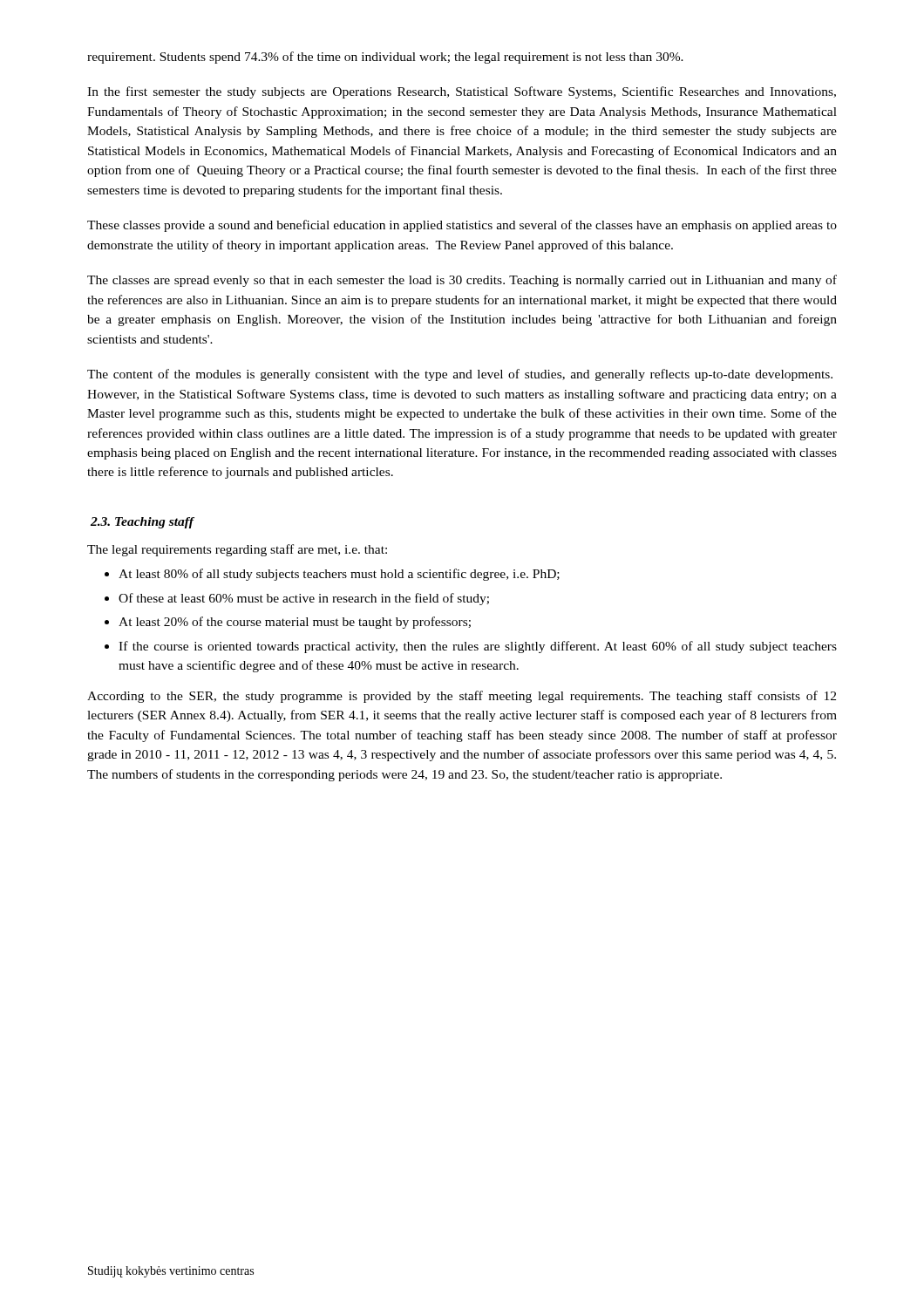Point to "2.3. Teaching staff"
Image resolution: width=924 pixels, height=1308 pixels.
click(140, 521)
